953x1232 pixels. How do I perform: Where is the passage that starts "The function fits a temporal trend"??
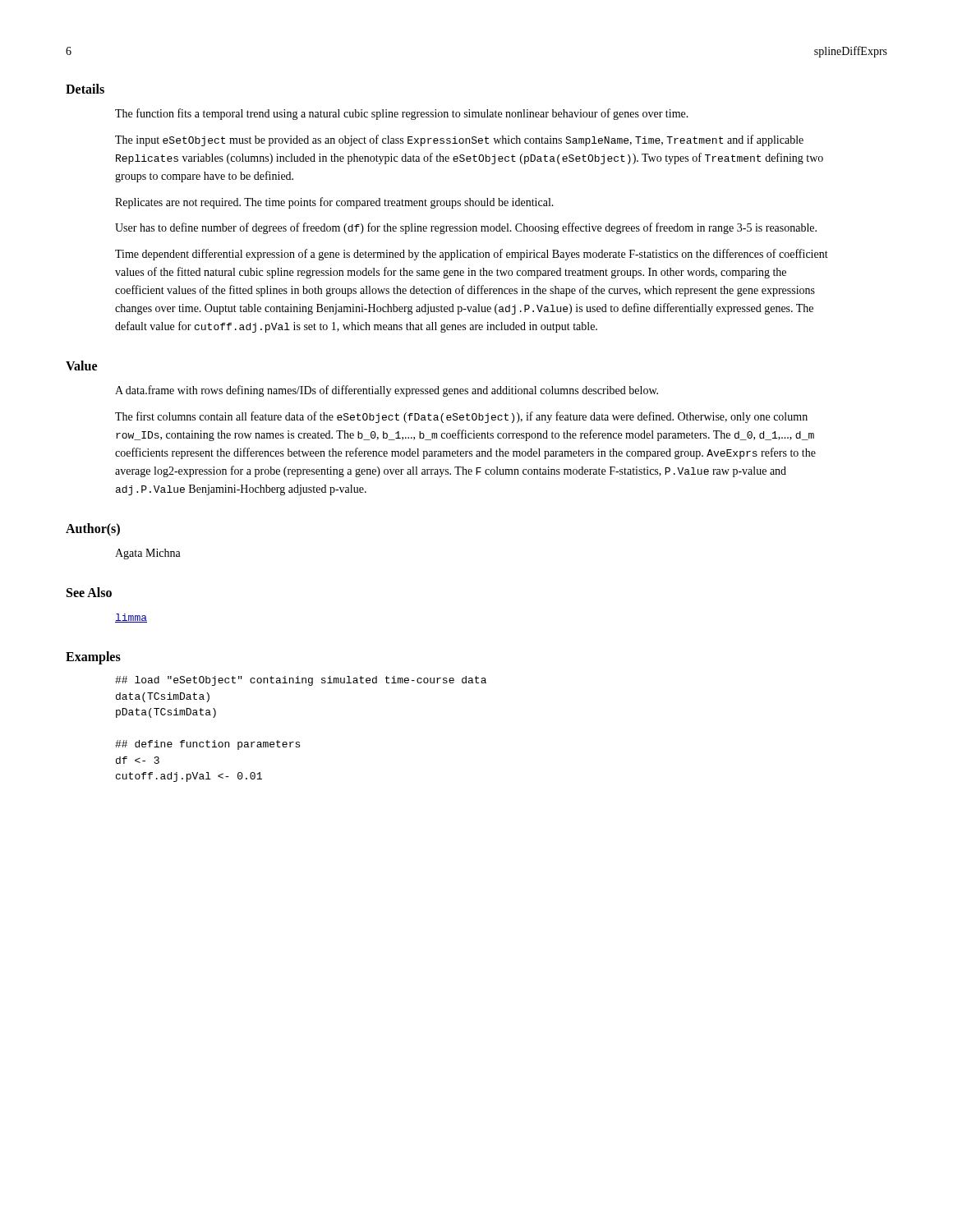coord(402,114)
